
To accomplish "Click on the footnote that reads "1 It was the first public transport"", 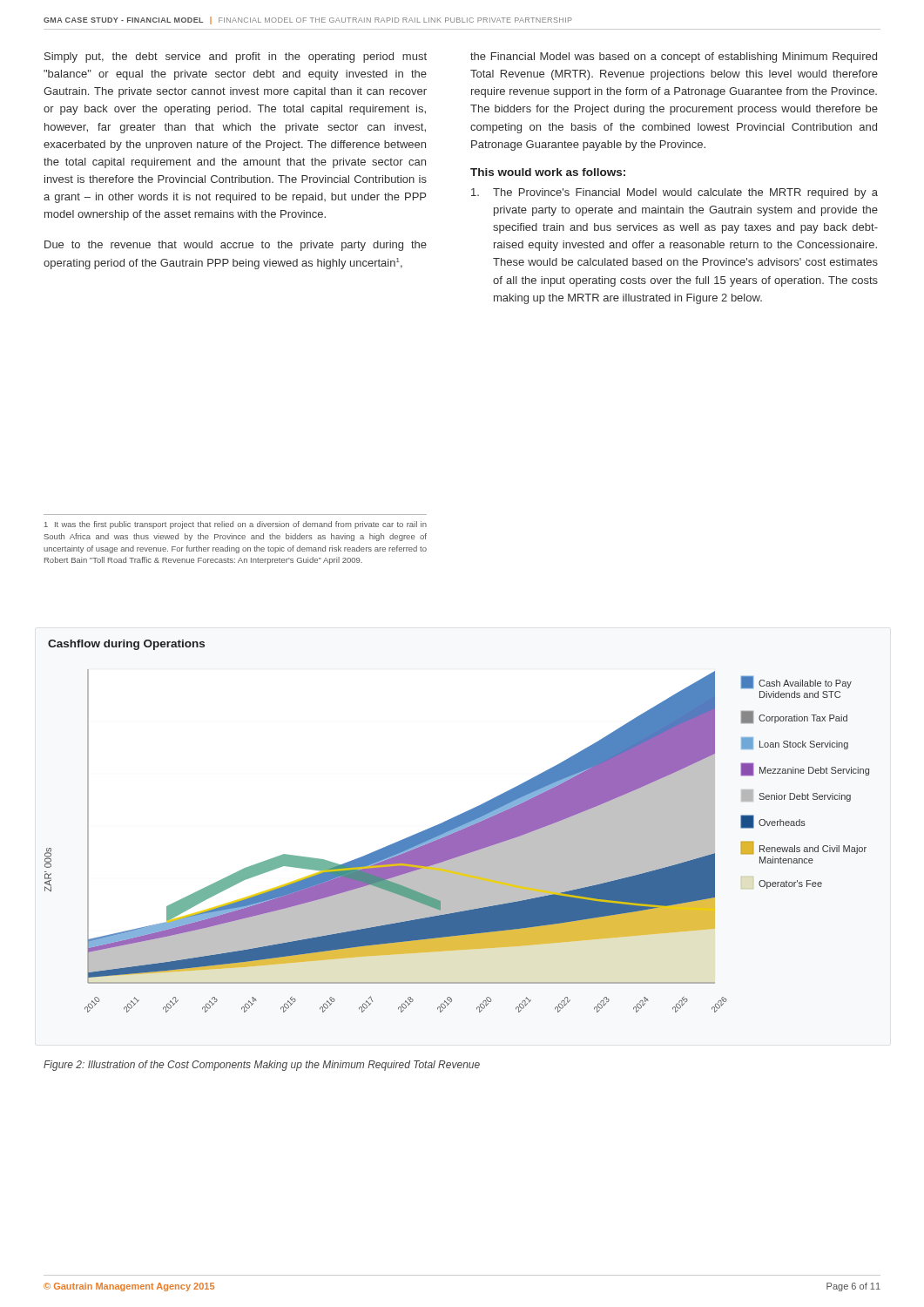I will click(235, 542).
